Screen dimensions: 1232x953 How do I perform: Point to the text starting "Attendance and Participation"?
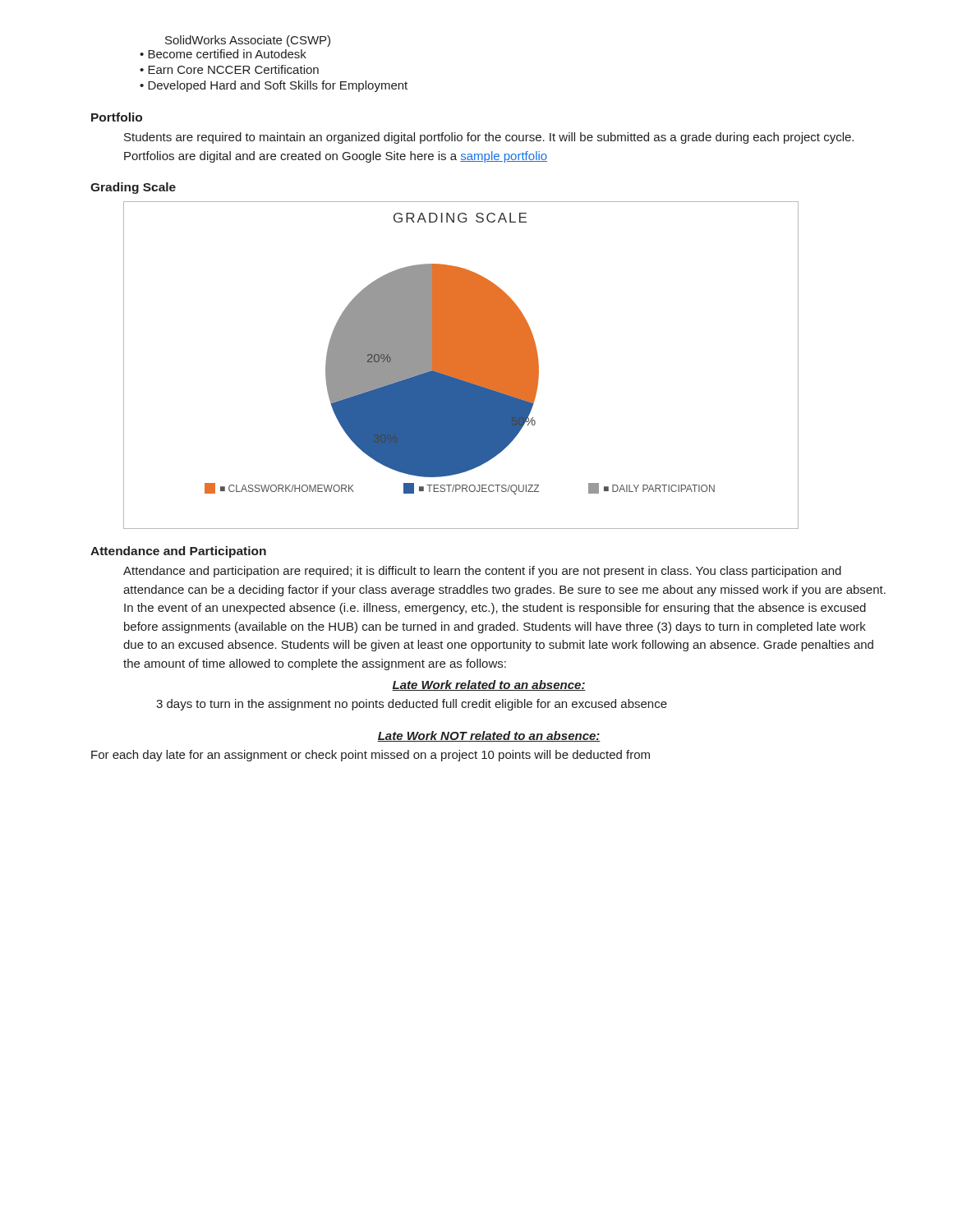point(178,551)
